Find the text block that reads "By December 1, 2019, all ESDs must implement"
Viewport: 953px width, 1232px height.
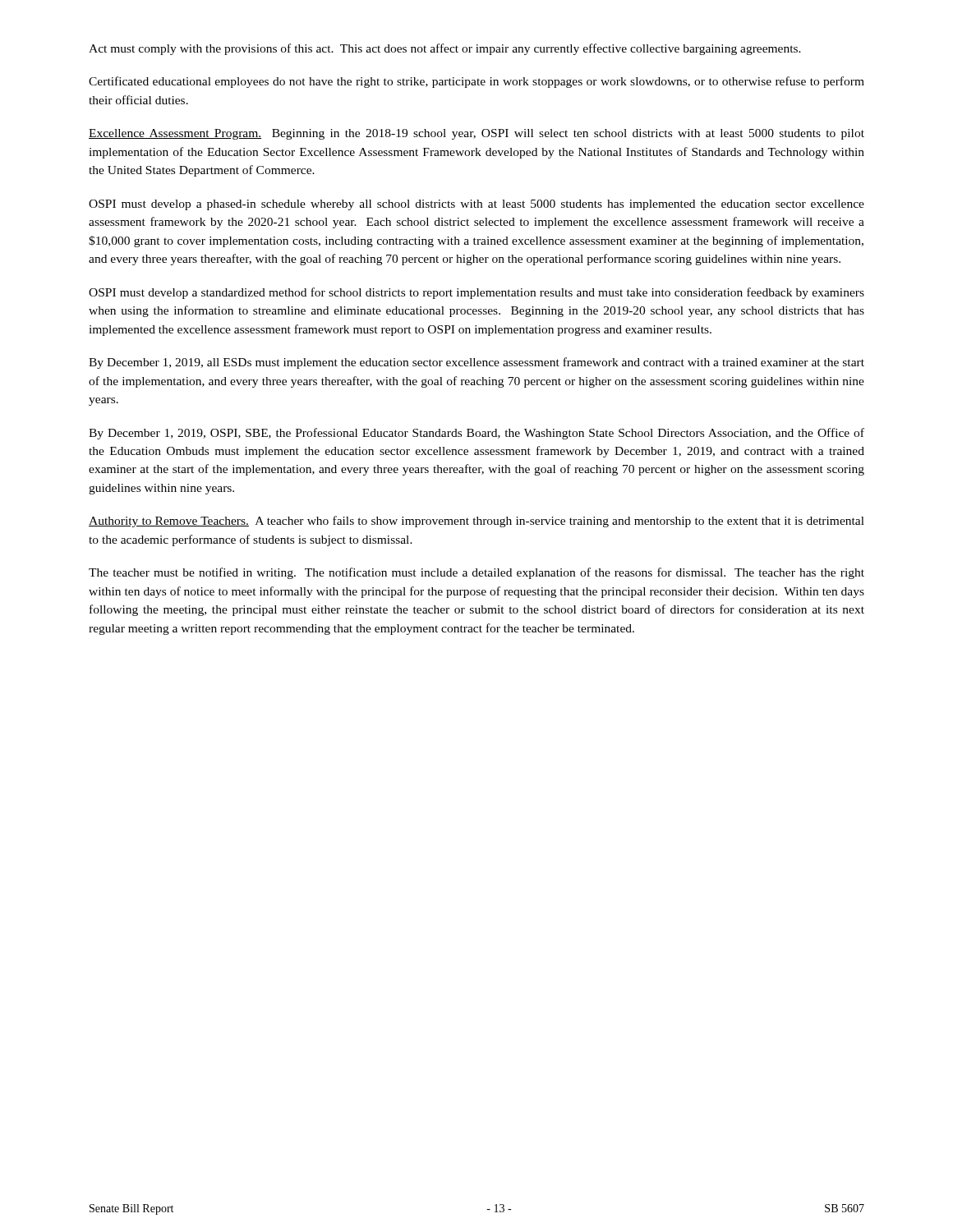coord(476,380)
